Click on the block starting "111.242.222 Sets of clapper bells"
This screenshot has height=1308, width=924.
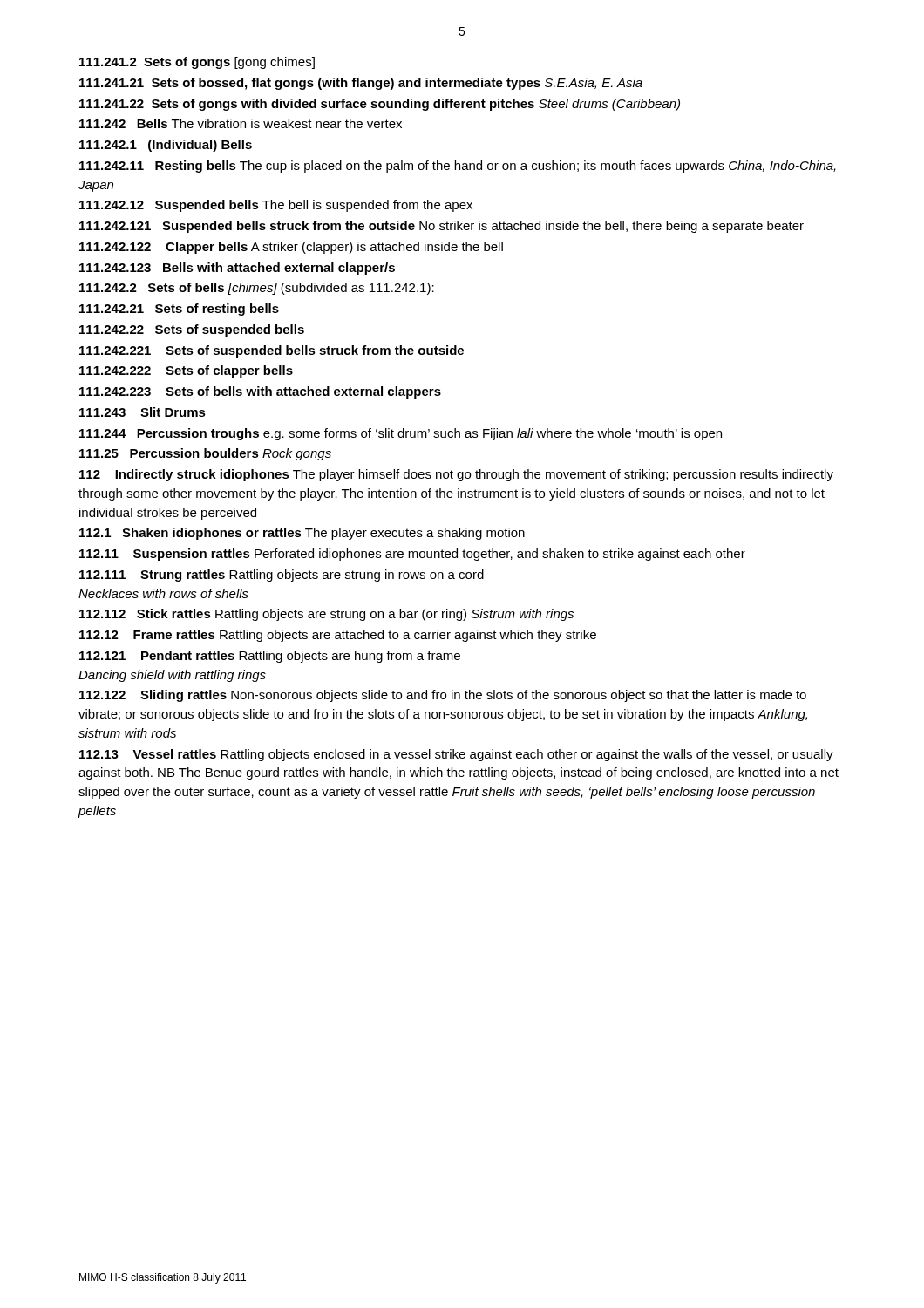coord(186,371)
